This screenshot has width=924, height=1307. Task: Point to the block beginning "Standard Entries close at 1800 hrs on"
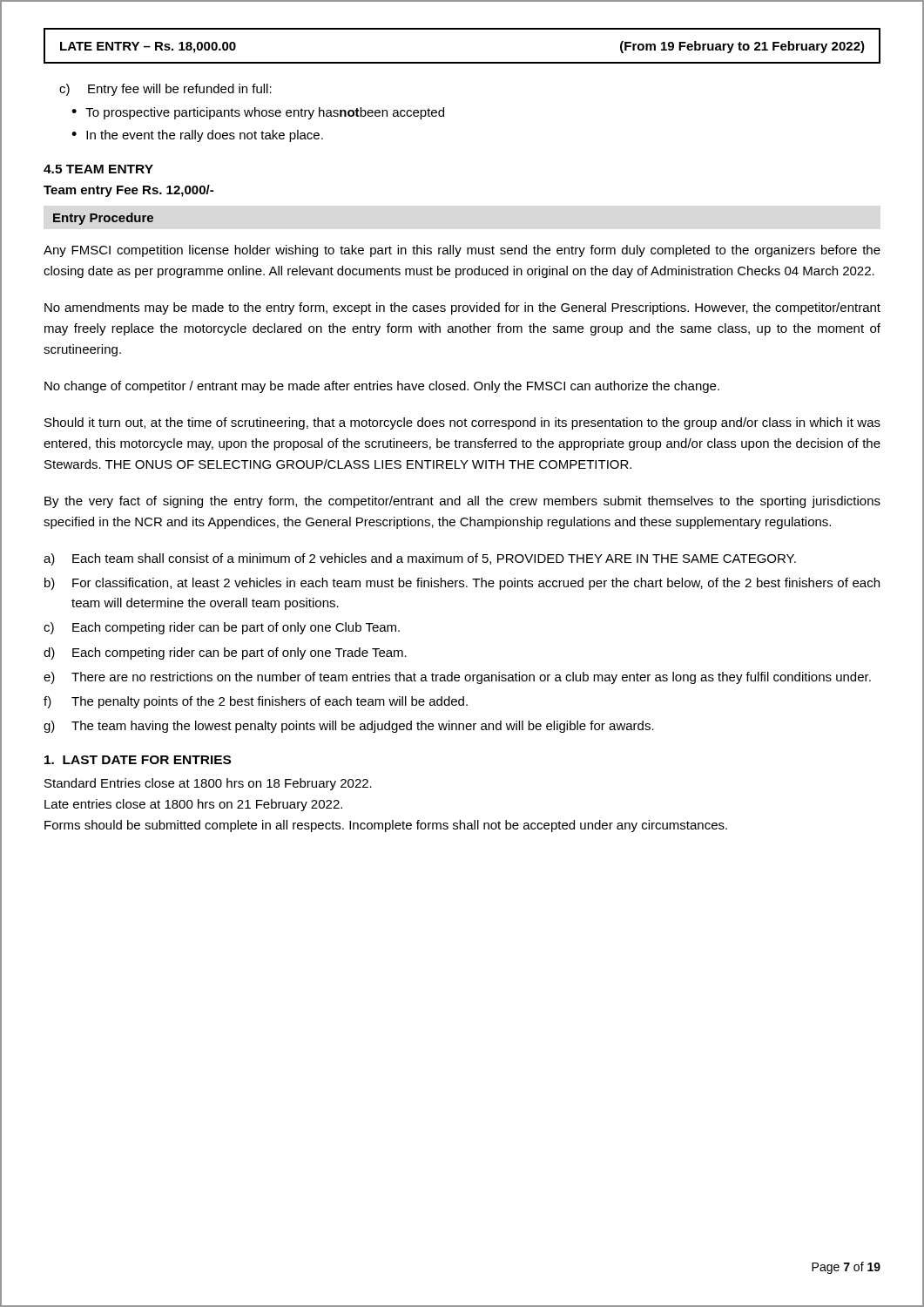(x=208, y=784)
